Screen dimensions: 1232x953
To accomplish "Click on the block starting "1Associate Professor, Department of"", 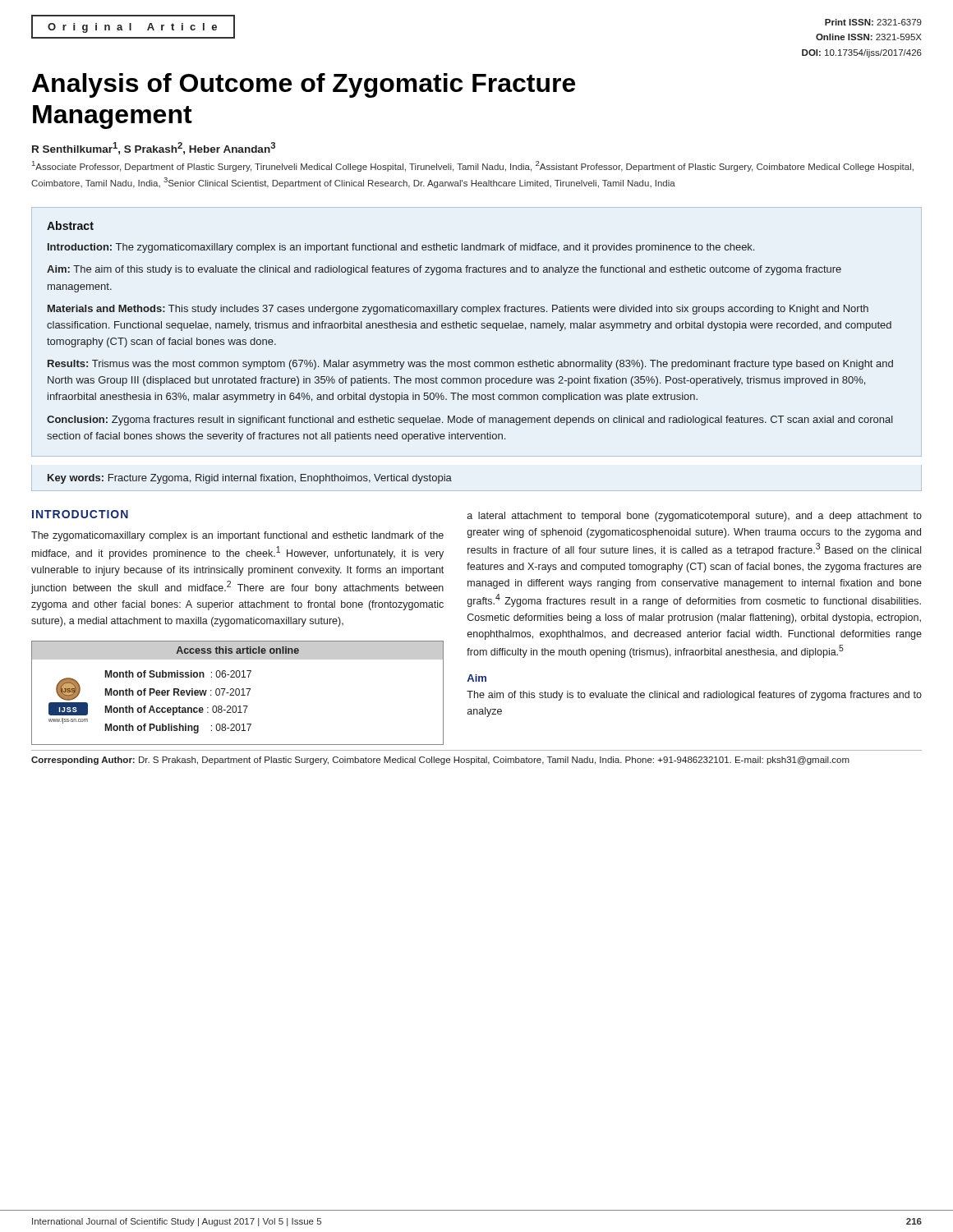I will coord(473,173).
